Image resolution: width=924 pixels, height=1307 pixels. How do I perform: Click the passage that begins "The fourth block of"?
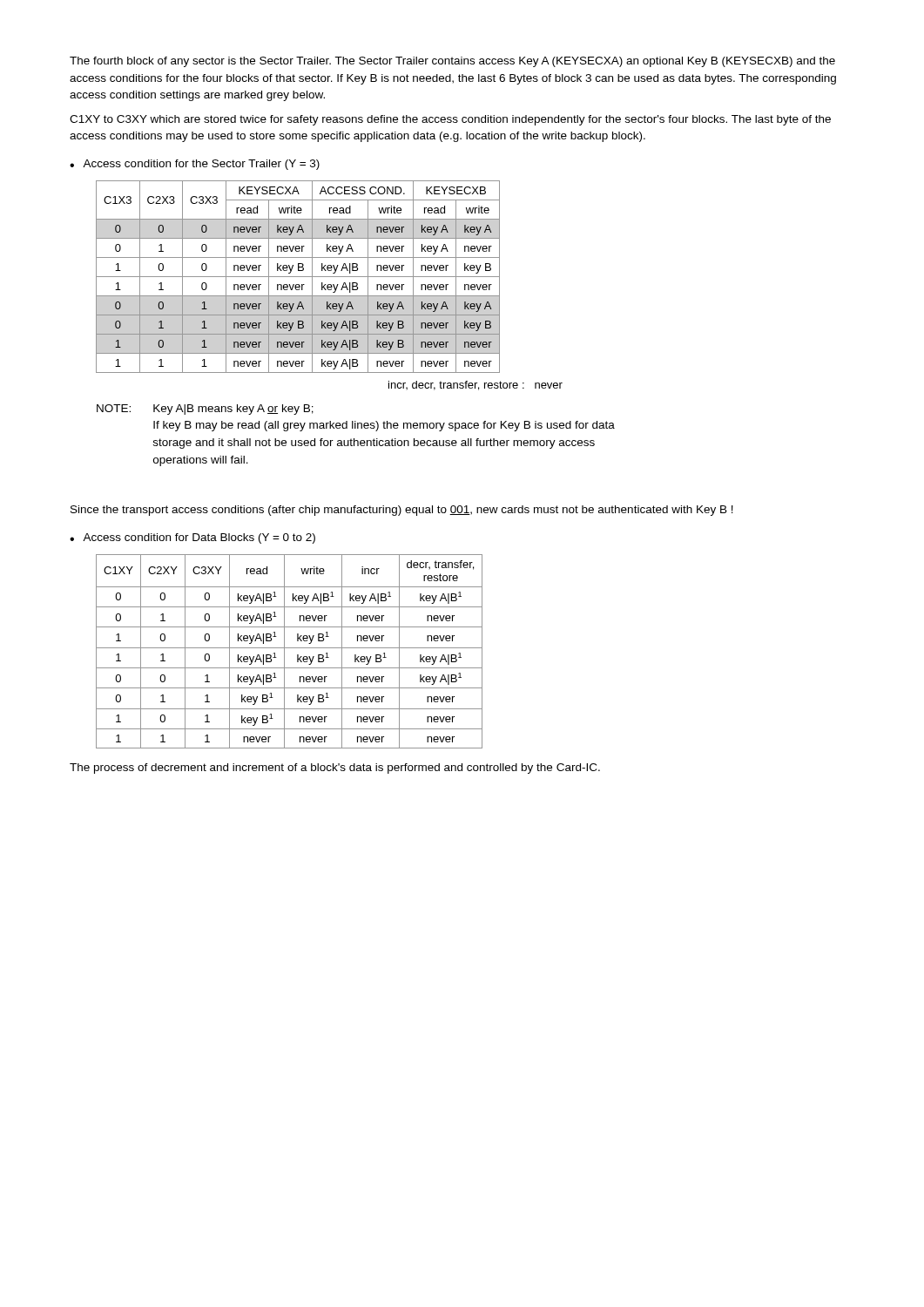click(453, 78)
